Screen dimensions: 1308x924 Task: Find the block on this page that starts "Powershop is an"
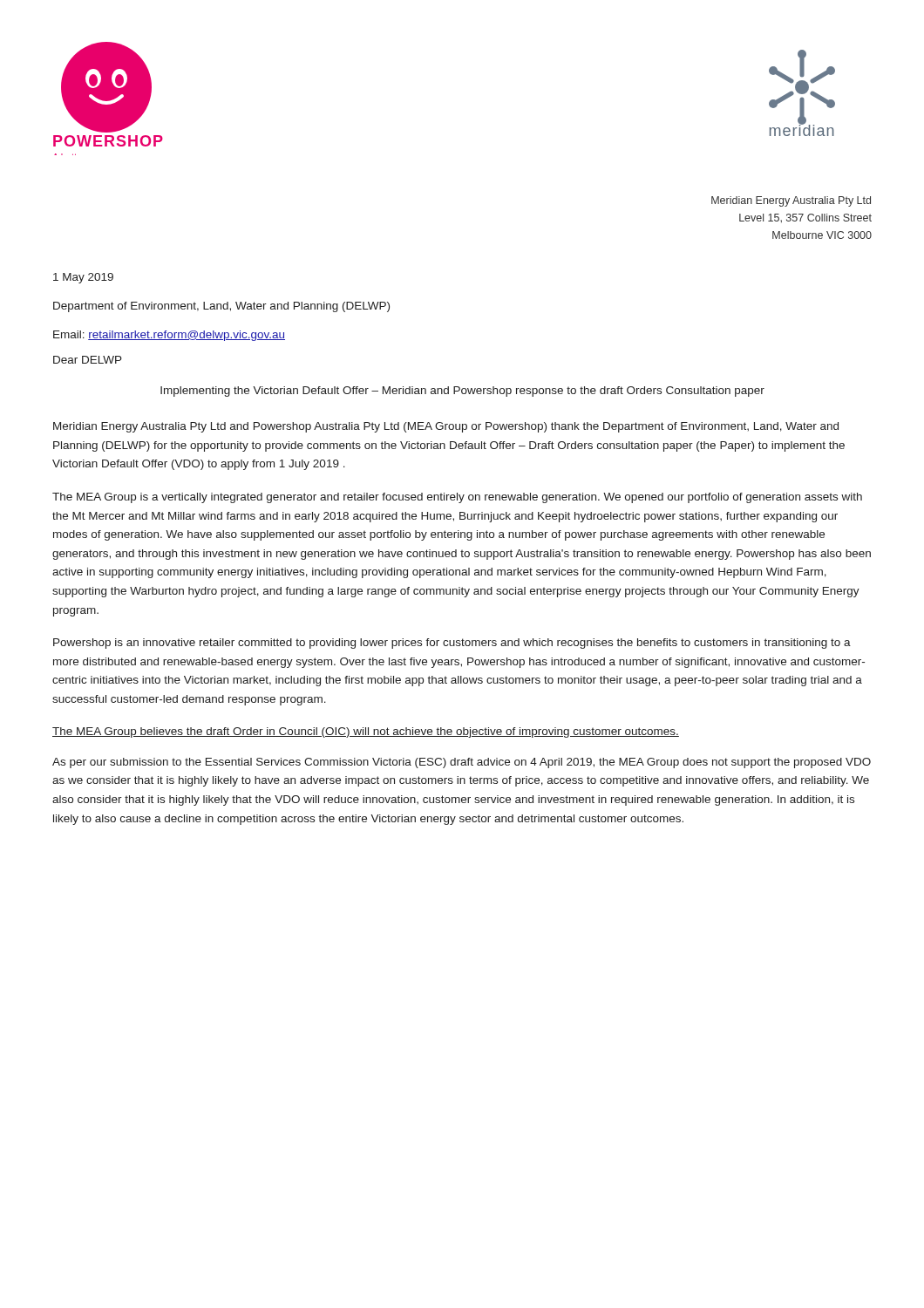[x=459, y=671]
